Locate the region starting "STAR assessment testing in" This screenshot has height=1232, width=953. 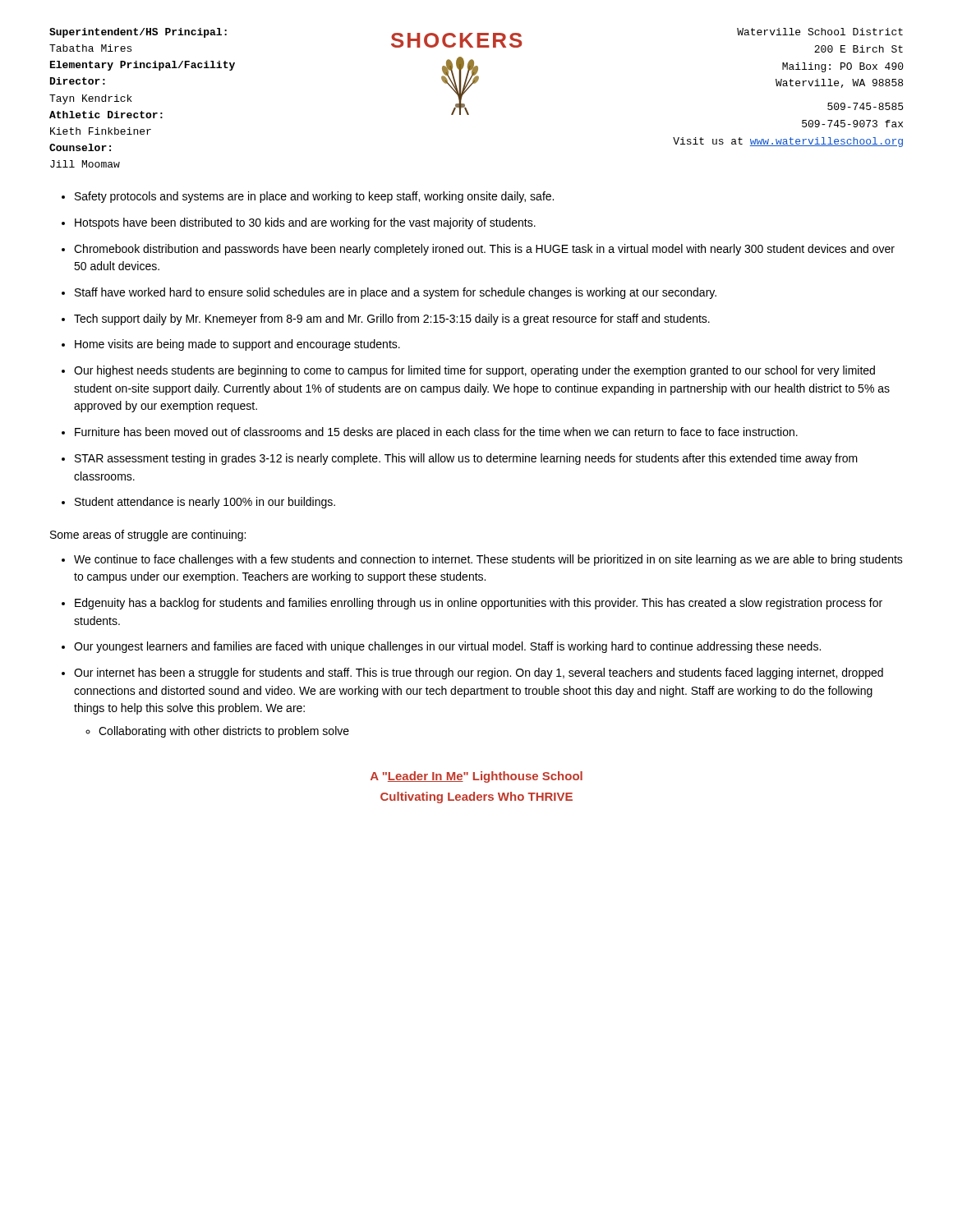pos(466,467)
